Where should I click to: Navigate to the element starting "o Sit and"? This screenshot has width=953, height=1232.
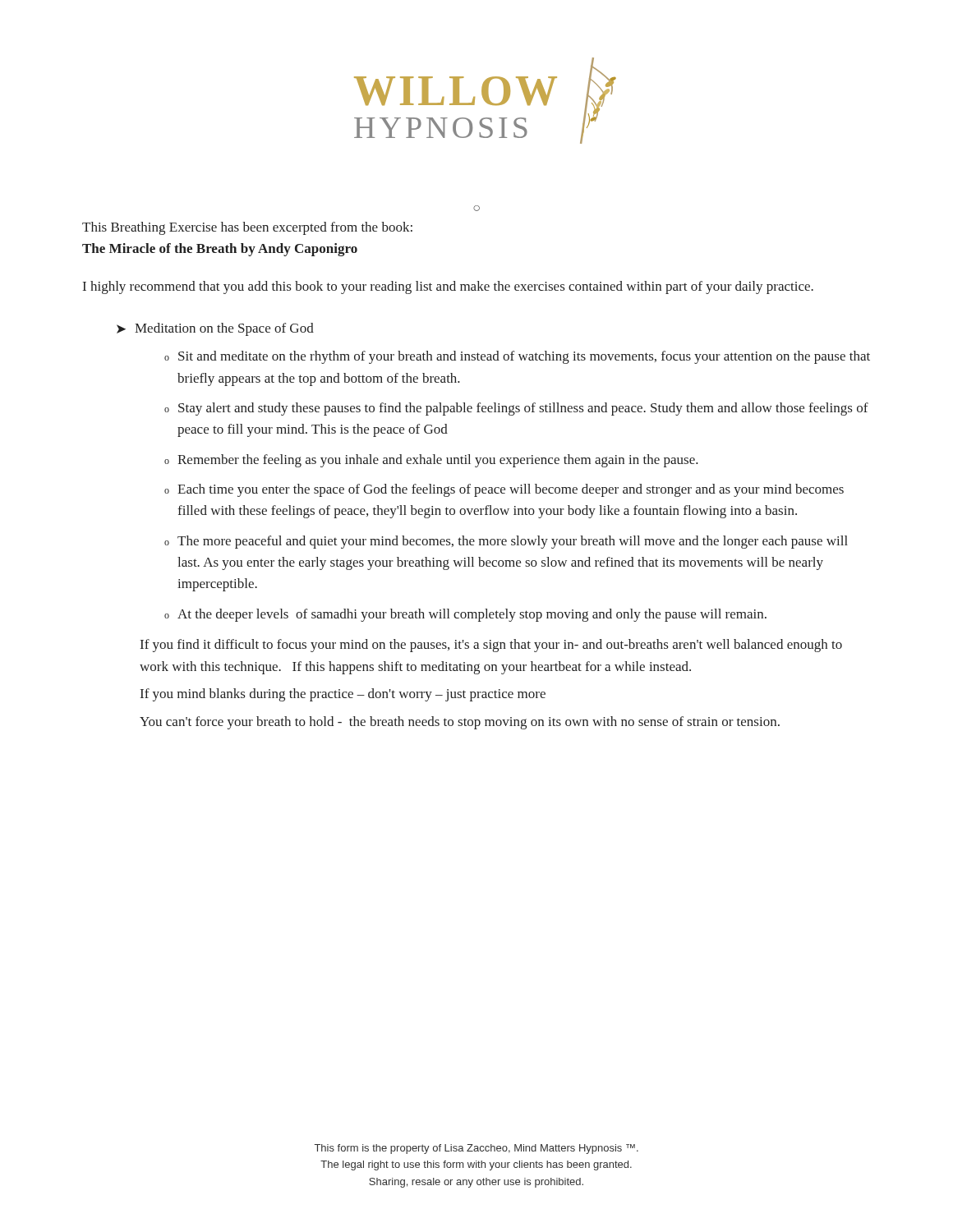518,368
